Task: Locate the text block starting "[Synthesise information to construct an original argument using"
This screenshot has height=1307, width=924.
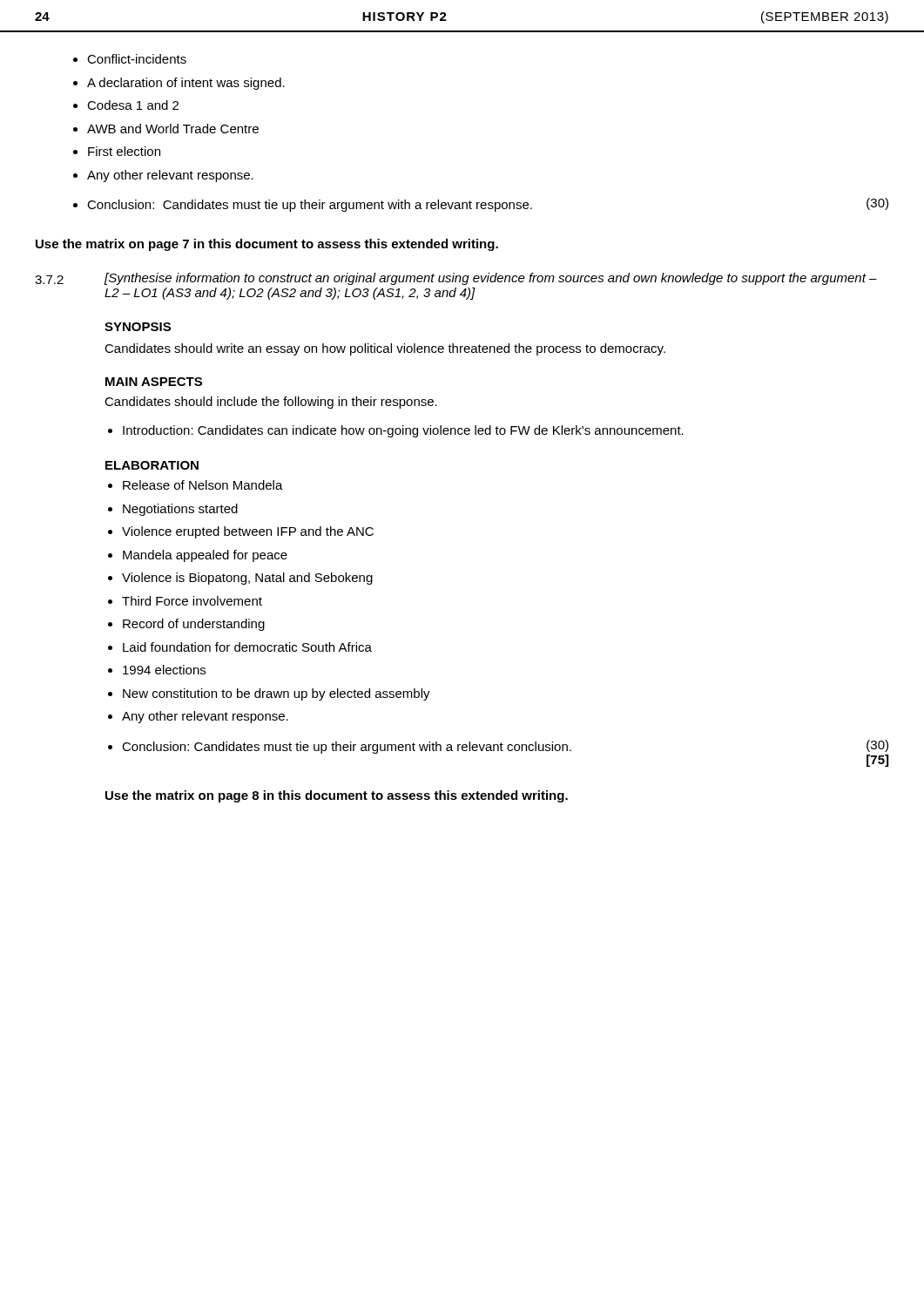Action: pos(490,284)
